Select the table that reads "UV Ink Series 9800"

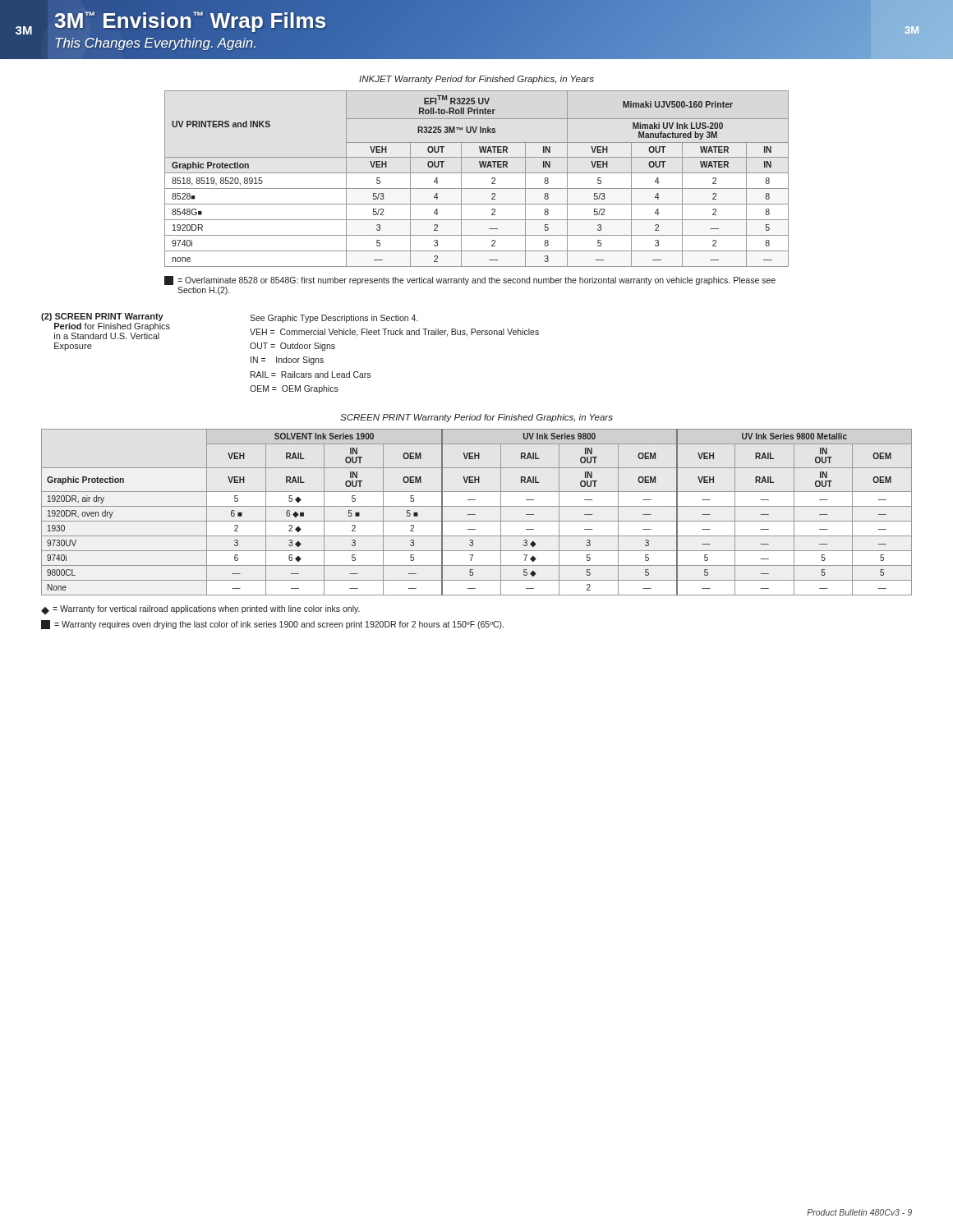coord(476,512)
